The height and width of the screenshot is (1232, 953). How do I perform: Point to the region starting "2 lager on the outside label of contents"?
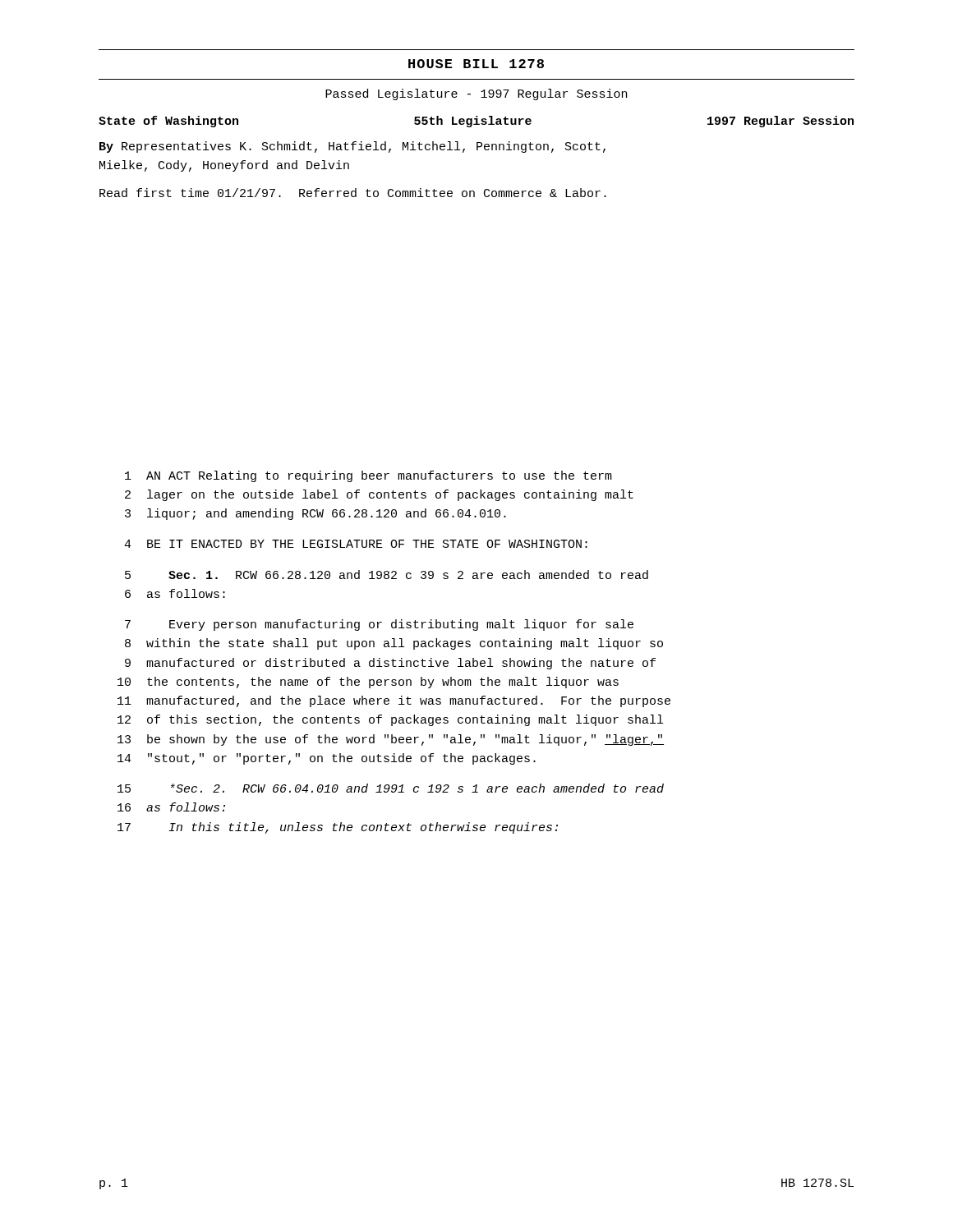click(x=476, y=505)
